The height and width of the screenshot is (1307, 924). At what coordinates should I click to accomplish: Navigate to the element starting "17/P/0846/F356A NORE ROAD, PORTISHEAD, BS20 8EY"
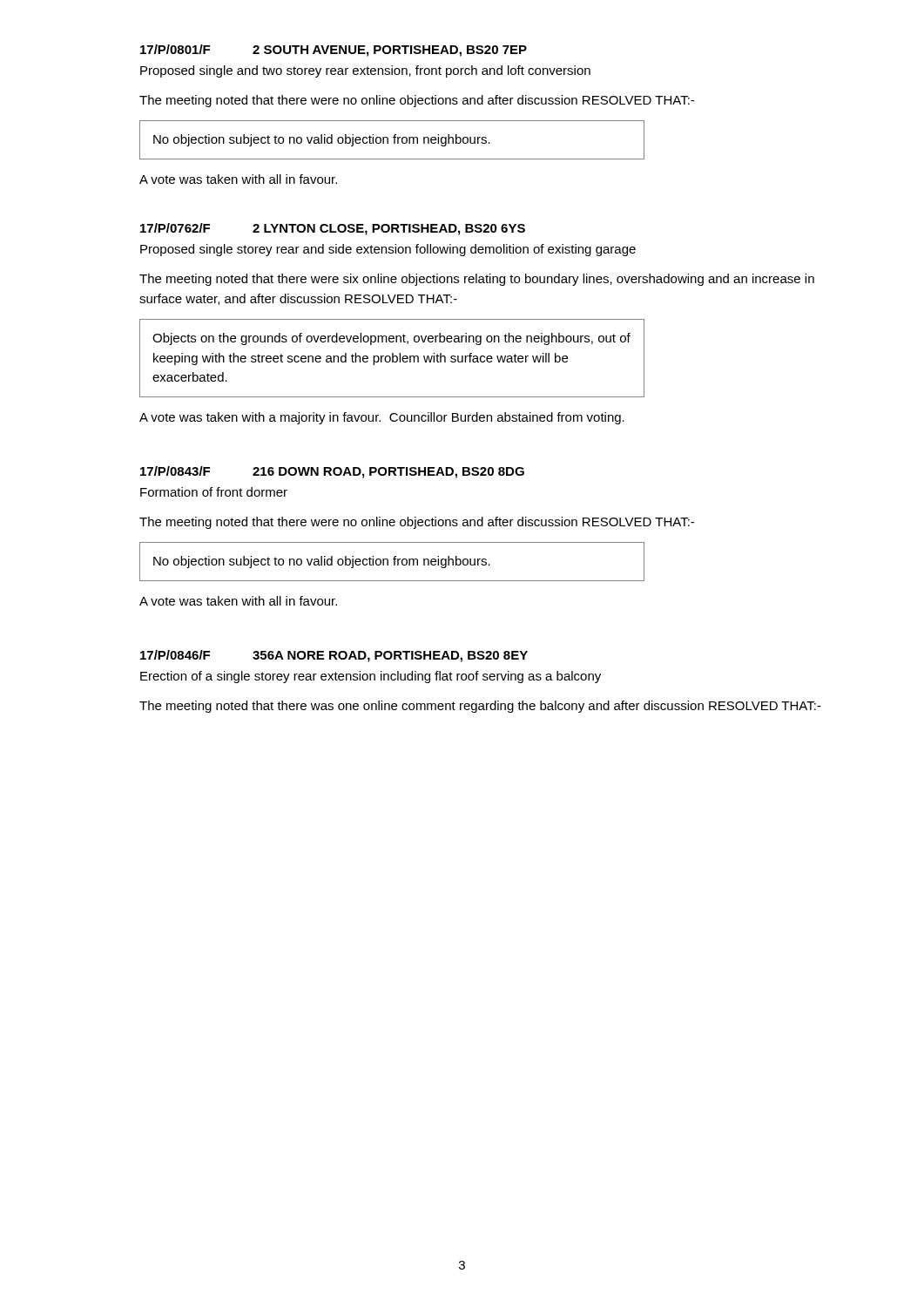[334, 655]
